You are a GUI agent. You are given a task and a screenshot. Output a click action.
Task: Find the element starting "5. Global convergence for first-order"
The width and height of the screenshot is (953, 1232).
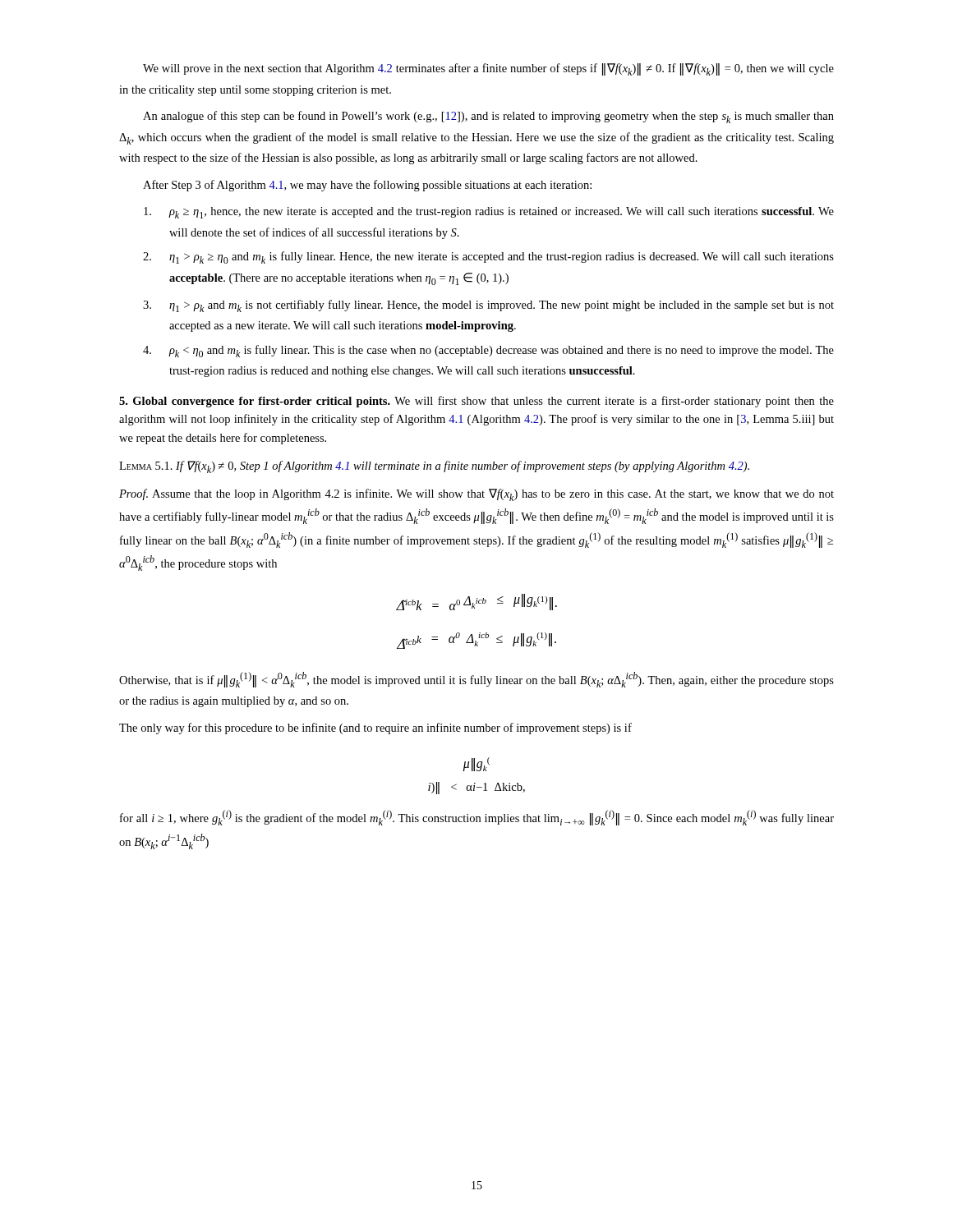pyautogui.click(x=476, y=419)
